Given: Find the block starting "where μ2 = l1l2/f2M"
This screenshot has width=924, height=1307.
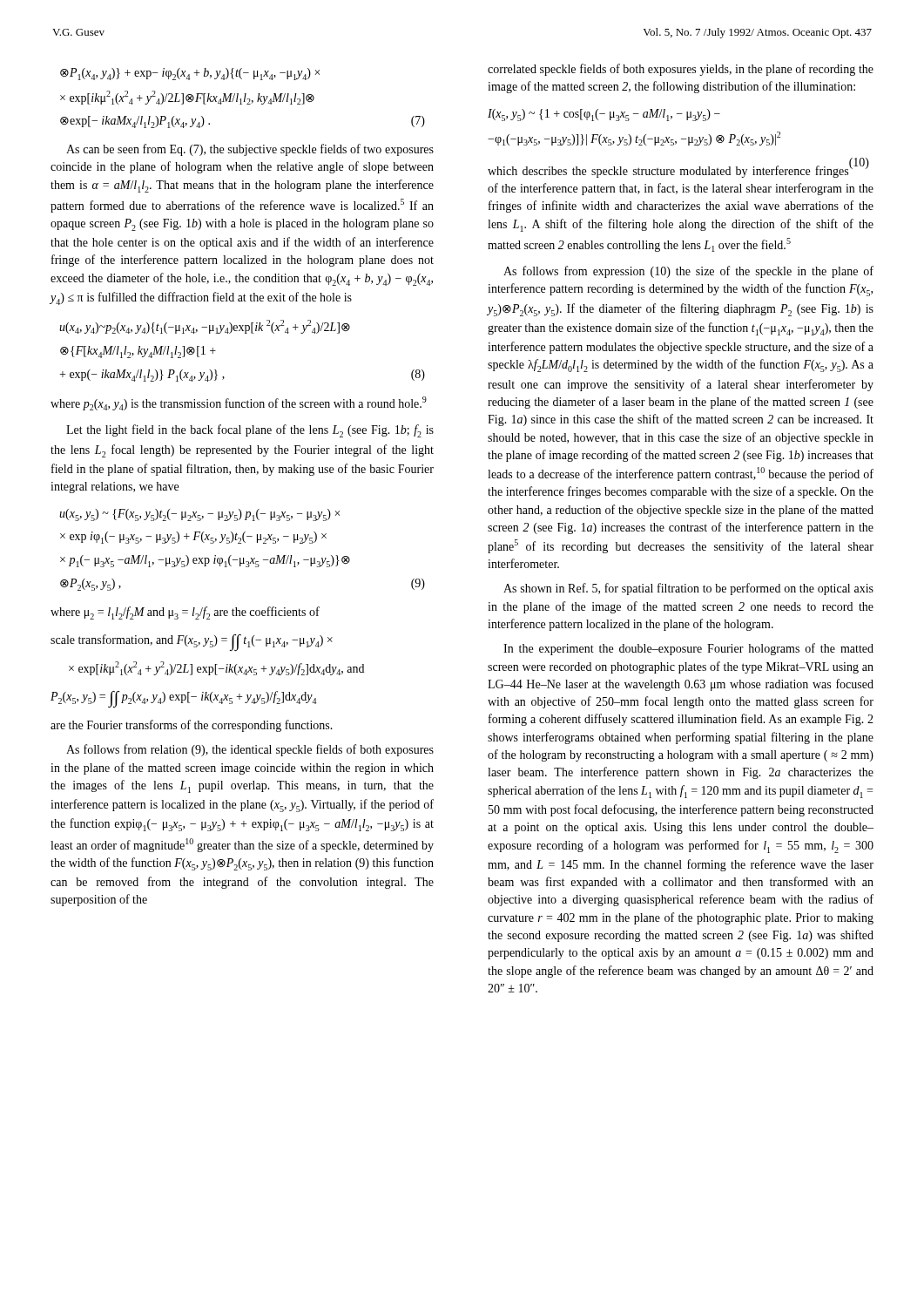Looking at the screenshot, I should pos(242,657).
